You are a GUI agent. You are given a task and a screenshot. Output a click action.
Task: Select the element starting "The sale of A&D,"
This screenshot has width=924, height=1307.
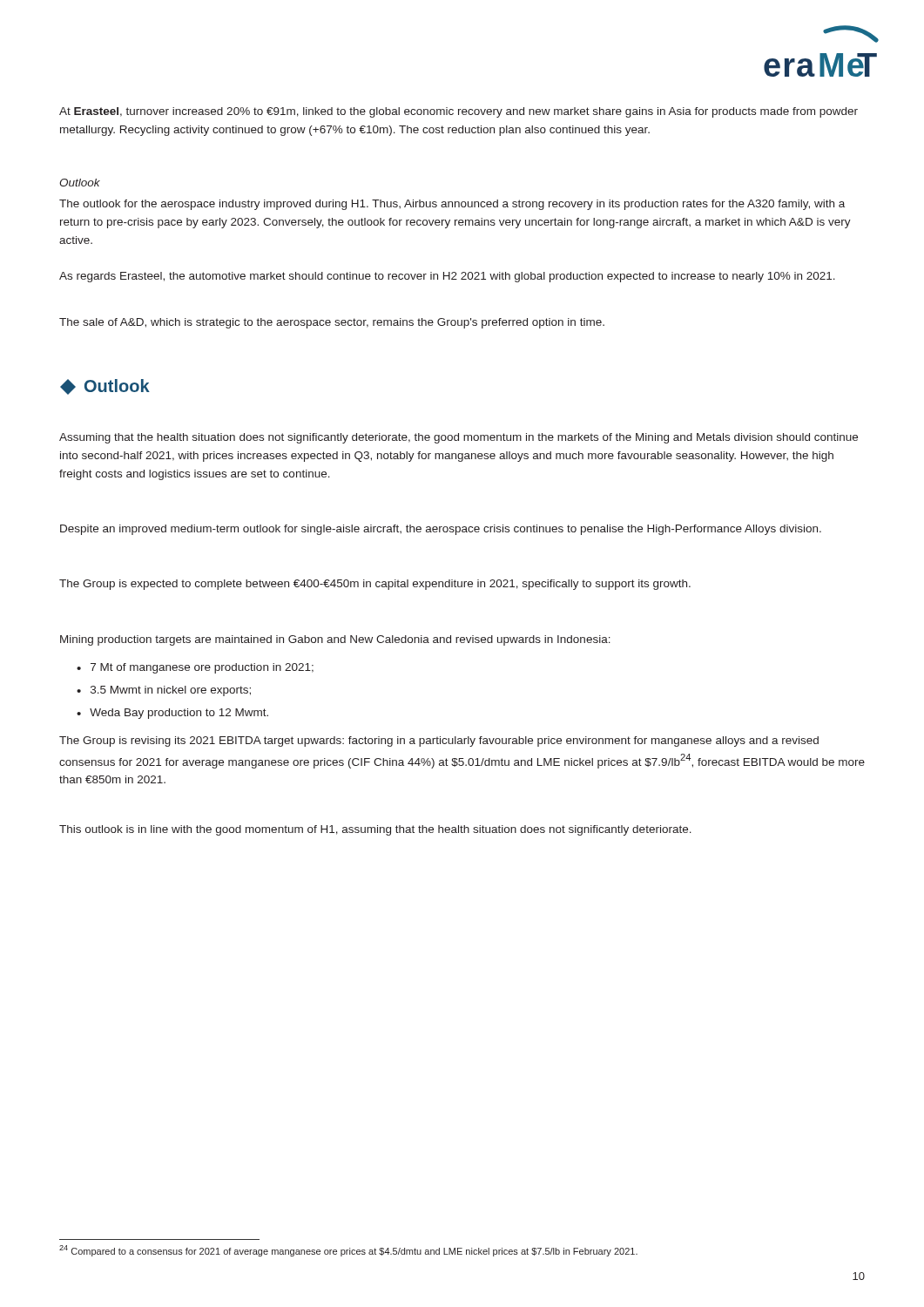[332, 322]
